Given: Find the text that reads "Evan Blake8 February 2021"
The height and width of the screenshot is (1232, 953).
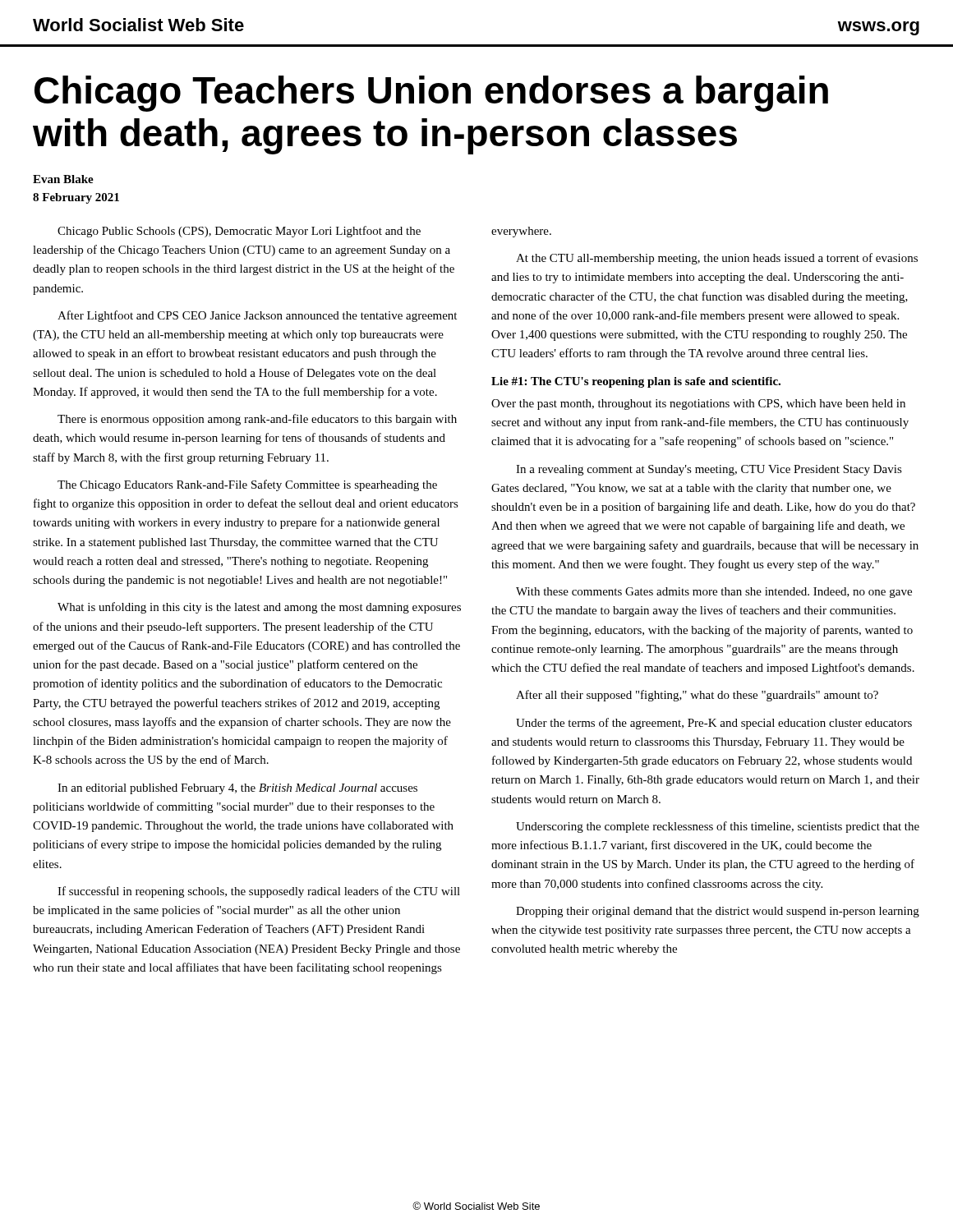Looking at the screenshot, I should pyautogui.click(x=63, y=179).
